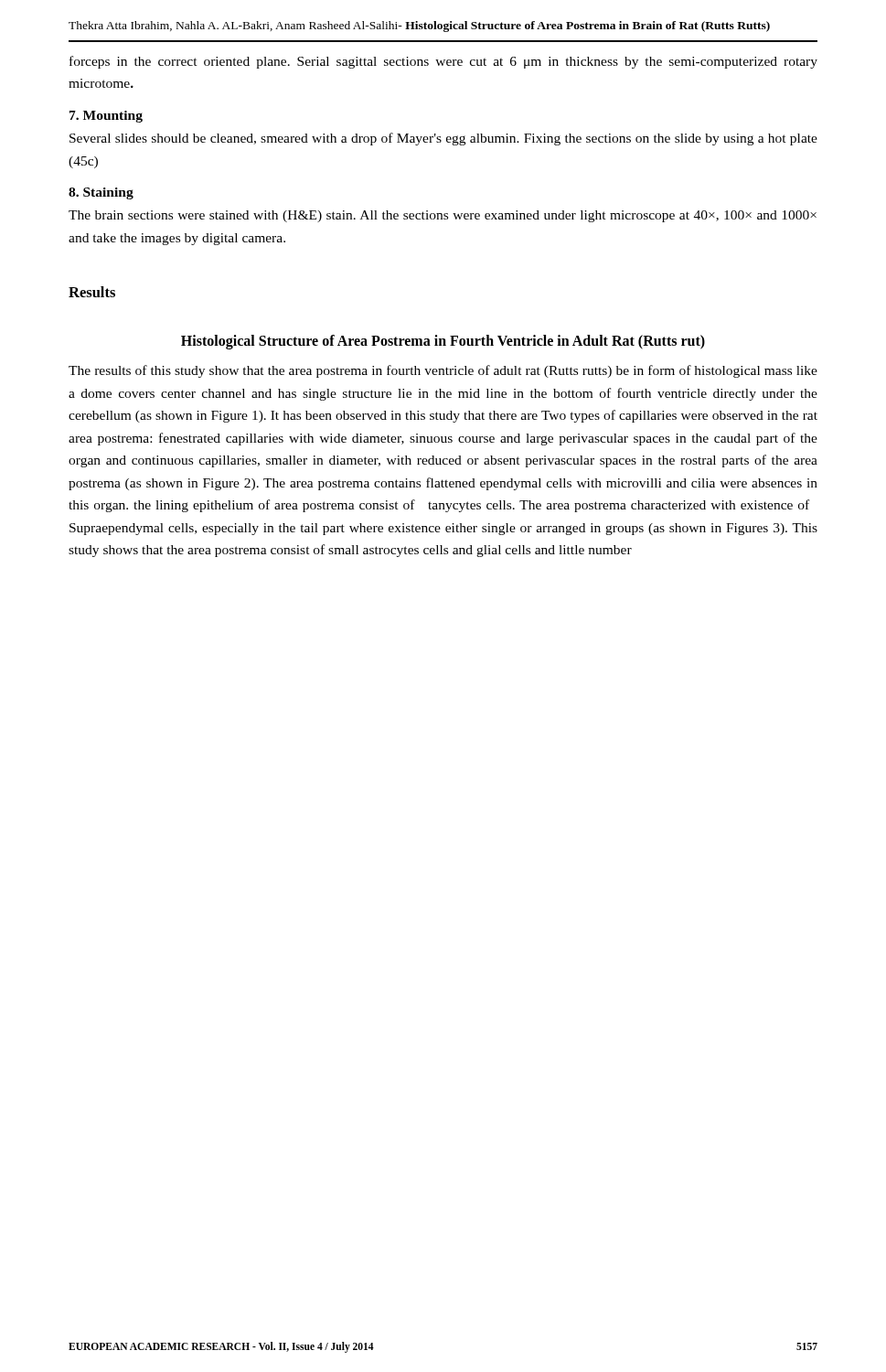The width and height of the screenshot is (886, 1372).
Task: Locate the passage starting "Several slides should be cleaned, smeared with a"
Action: click(x=443, y=150)
